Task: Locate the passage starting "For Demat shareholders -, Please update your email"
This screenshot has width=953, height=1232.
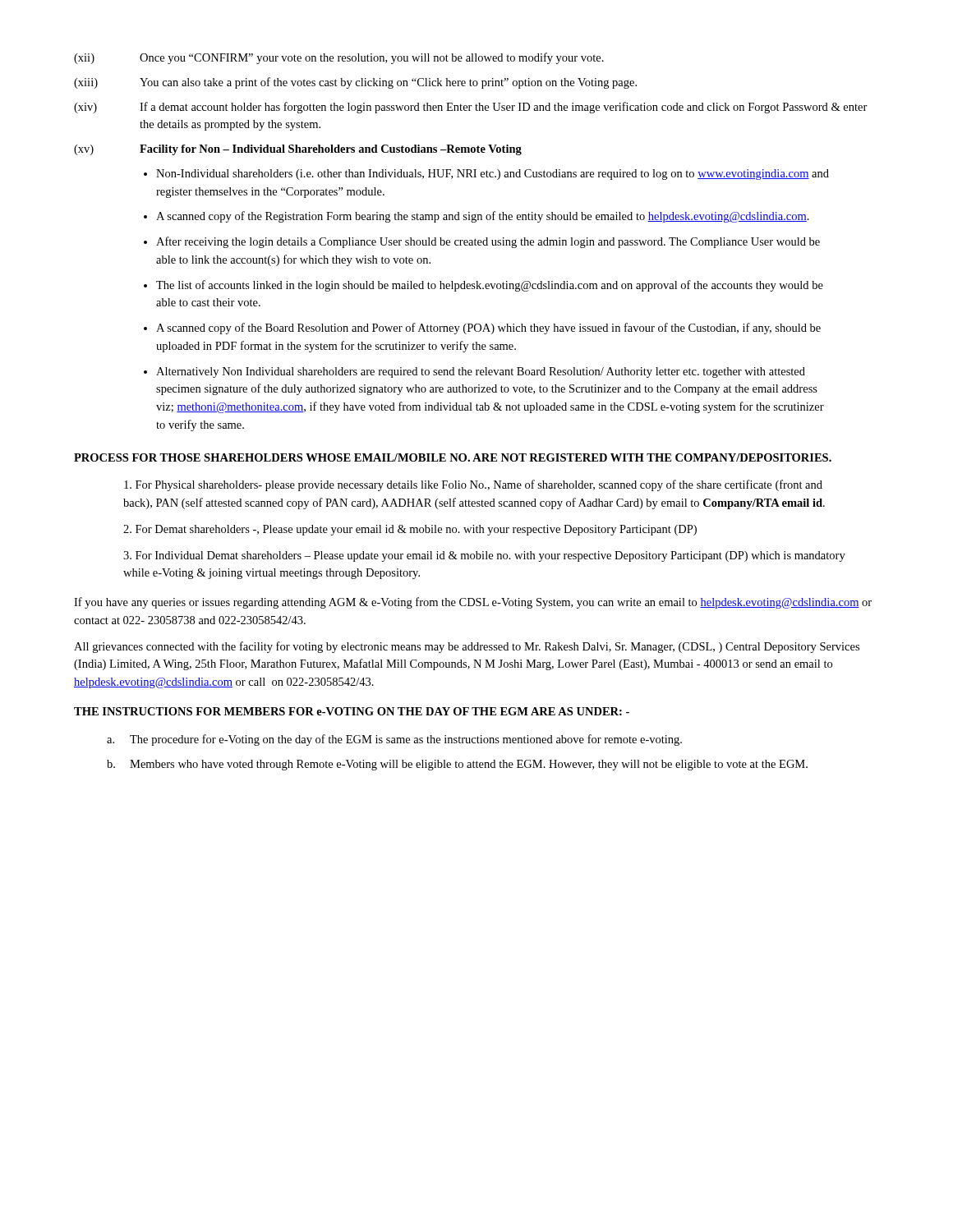Action: 410,529
